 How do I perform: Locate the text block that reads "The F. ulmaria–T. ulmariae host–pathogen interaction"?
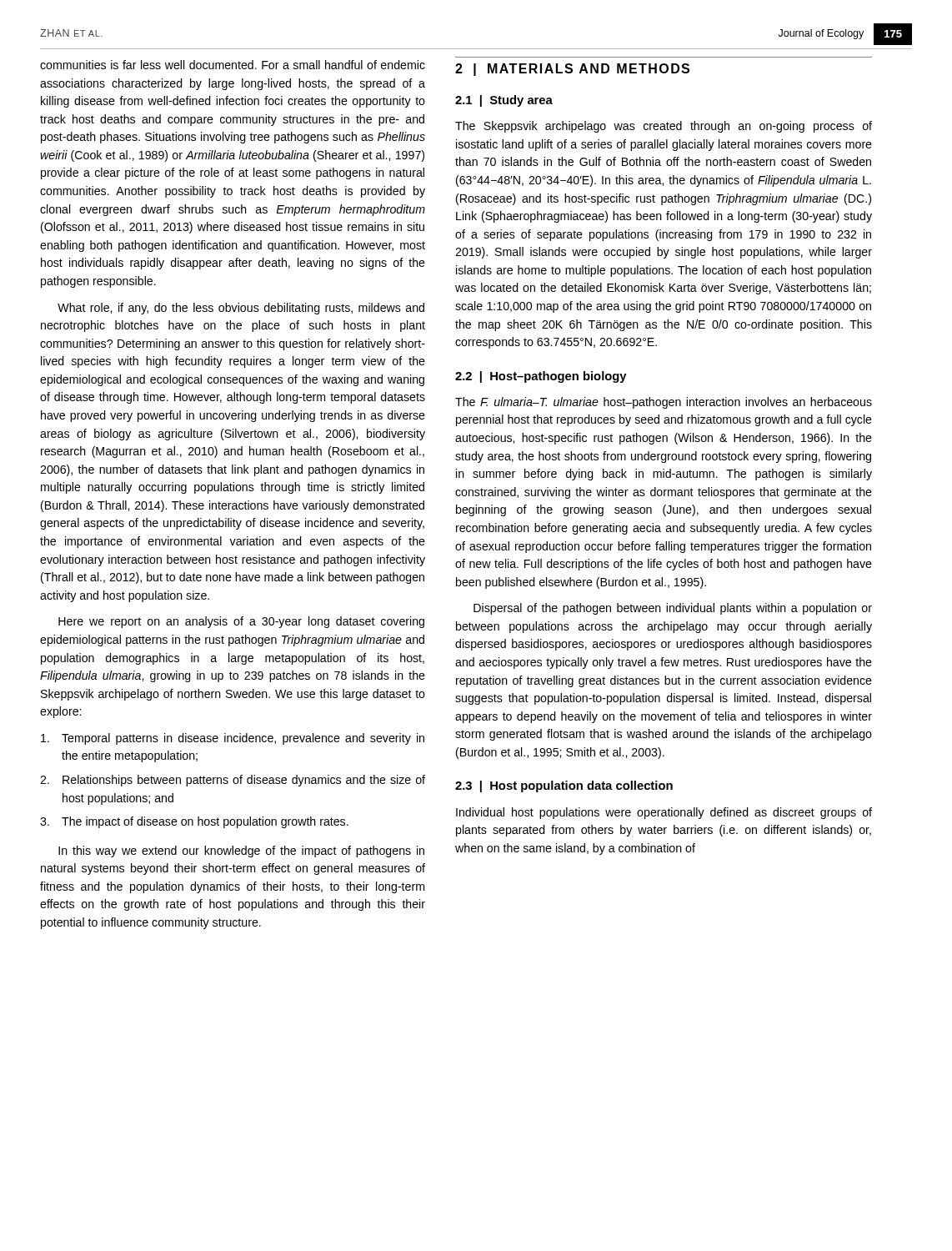[x=664, y=493]
